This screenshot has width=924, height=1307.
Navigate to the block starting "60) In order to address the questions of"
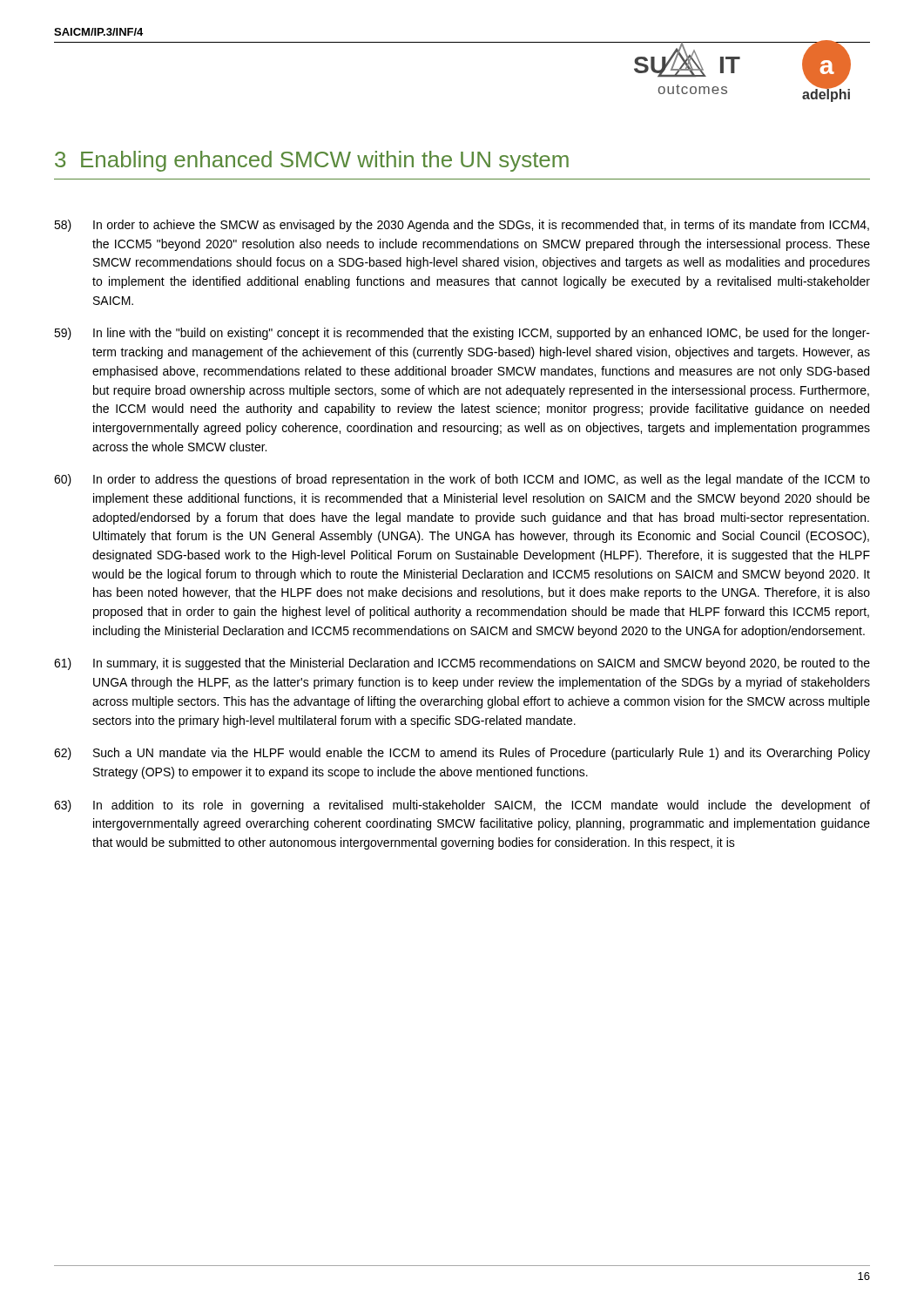pyautogui.click(x=462, y=556)
